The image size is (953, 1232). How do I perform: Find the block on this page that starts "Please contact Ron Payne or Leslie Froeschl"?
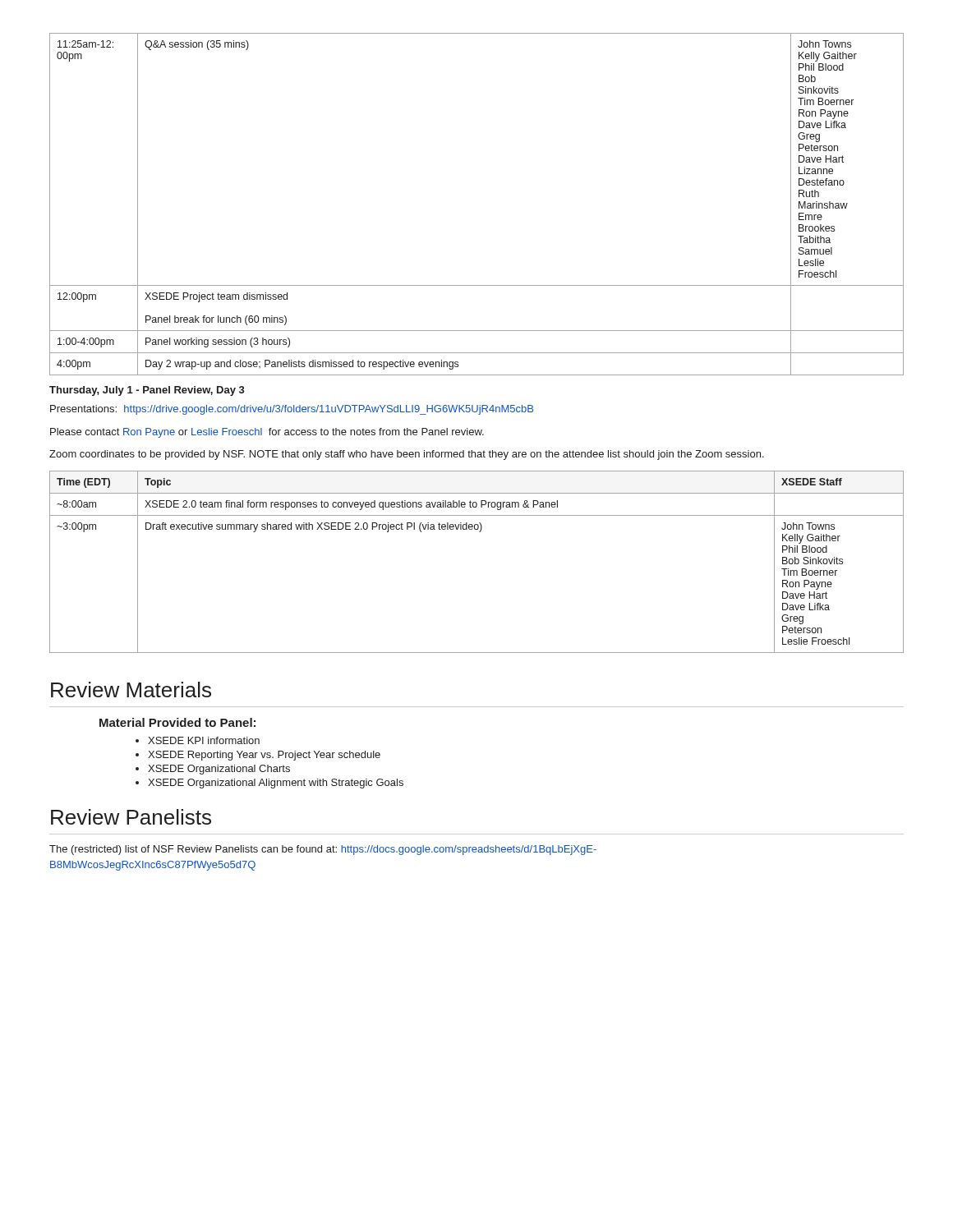267,431
